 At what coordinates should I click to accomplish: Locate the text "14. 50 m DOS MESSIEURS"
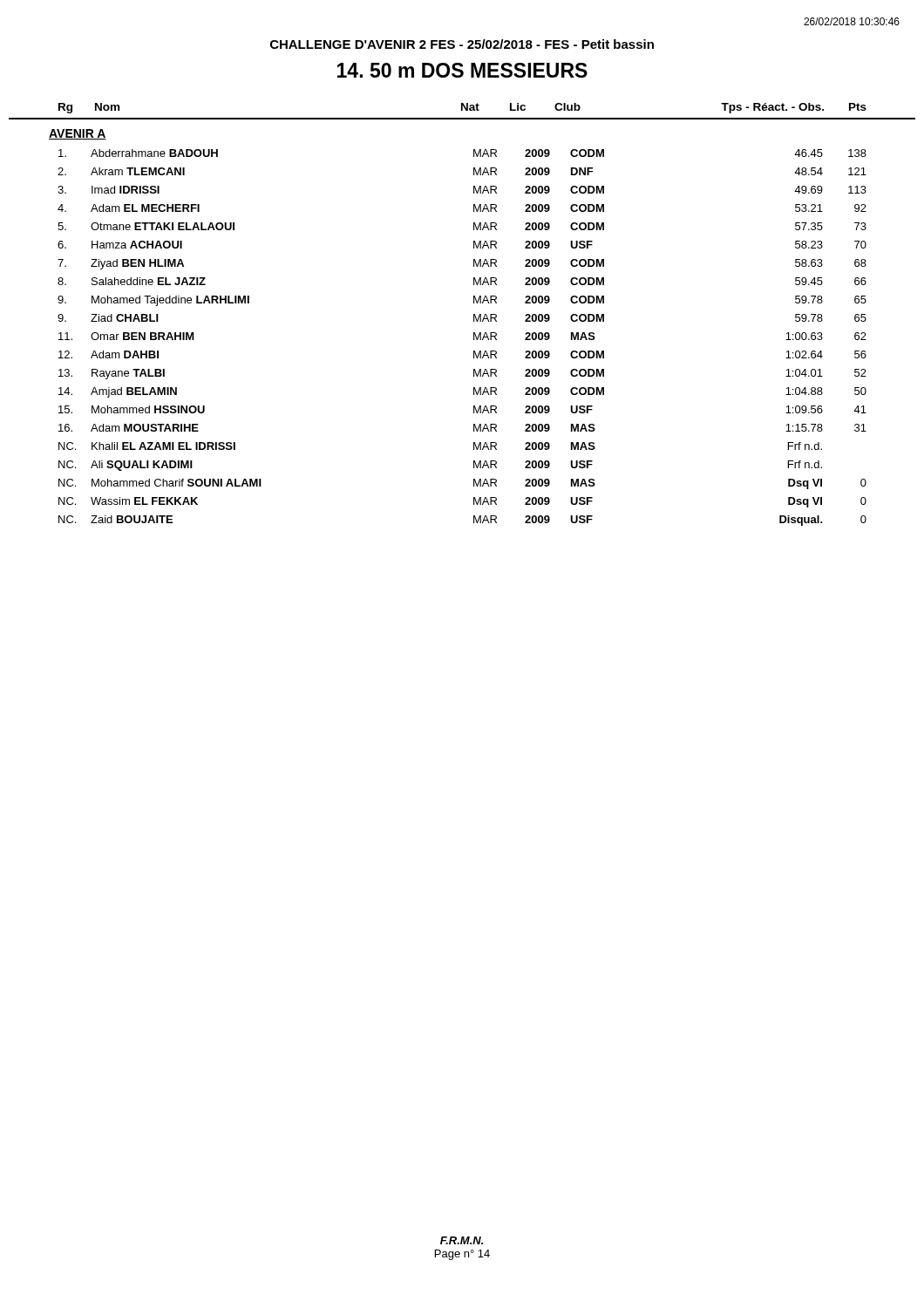pyautogui.click(x=462, y=71)
